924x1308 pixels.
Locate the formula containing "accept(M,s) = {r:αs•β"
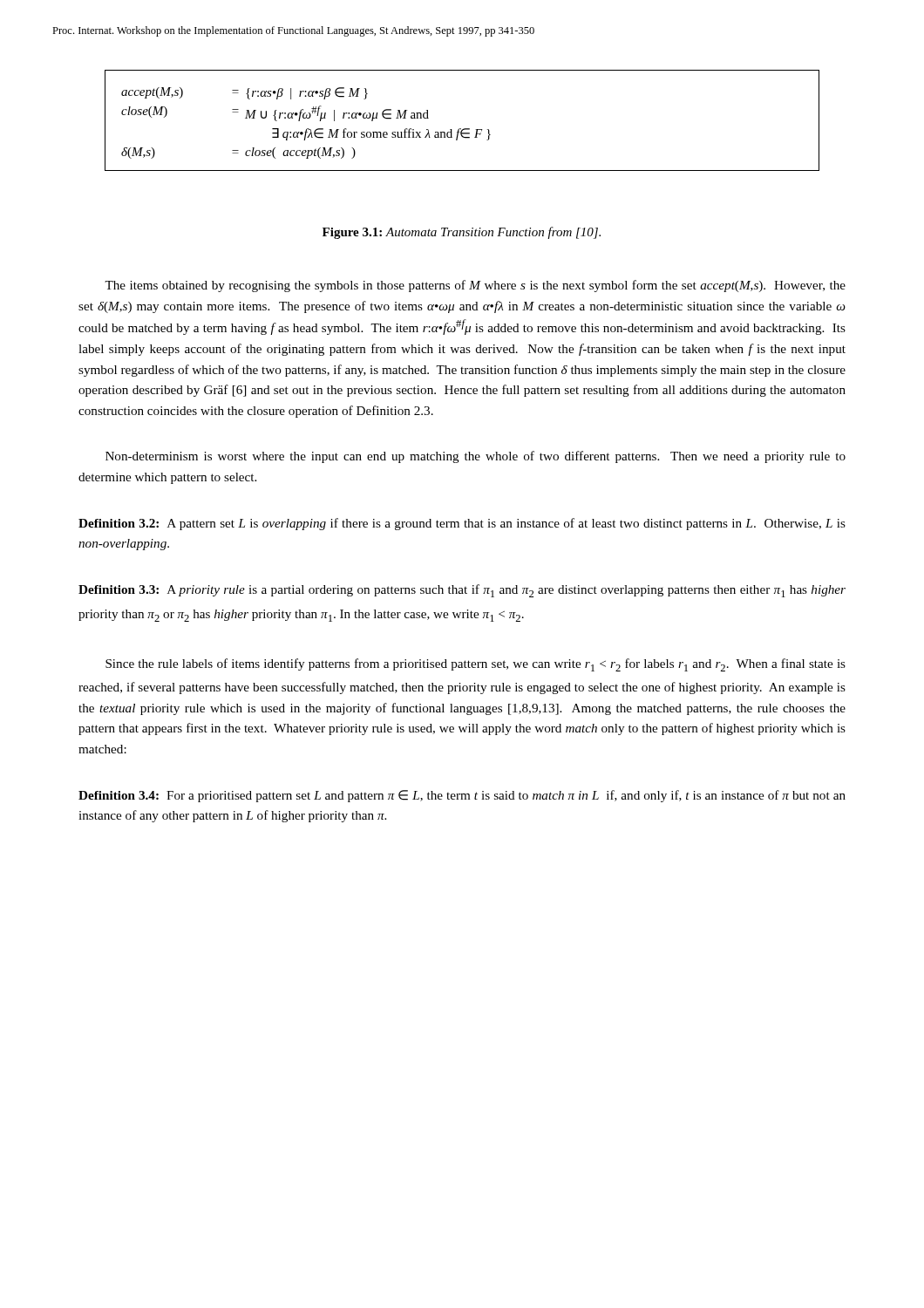pyautogui.click(x=462, y=122)
